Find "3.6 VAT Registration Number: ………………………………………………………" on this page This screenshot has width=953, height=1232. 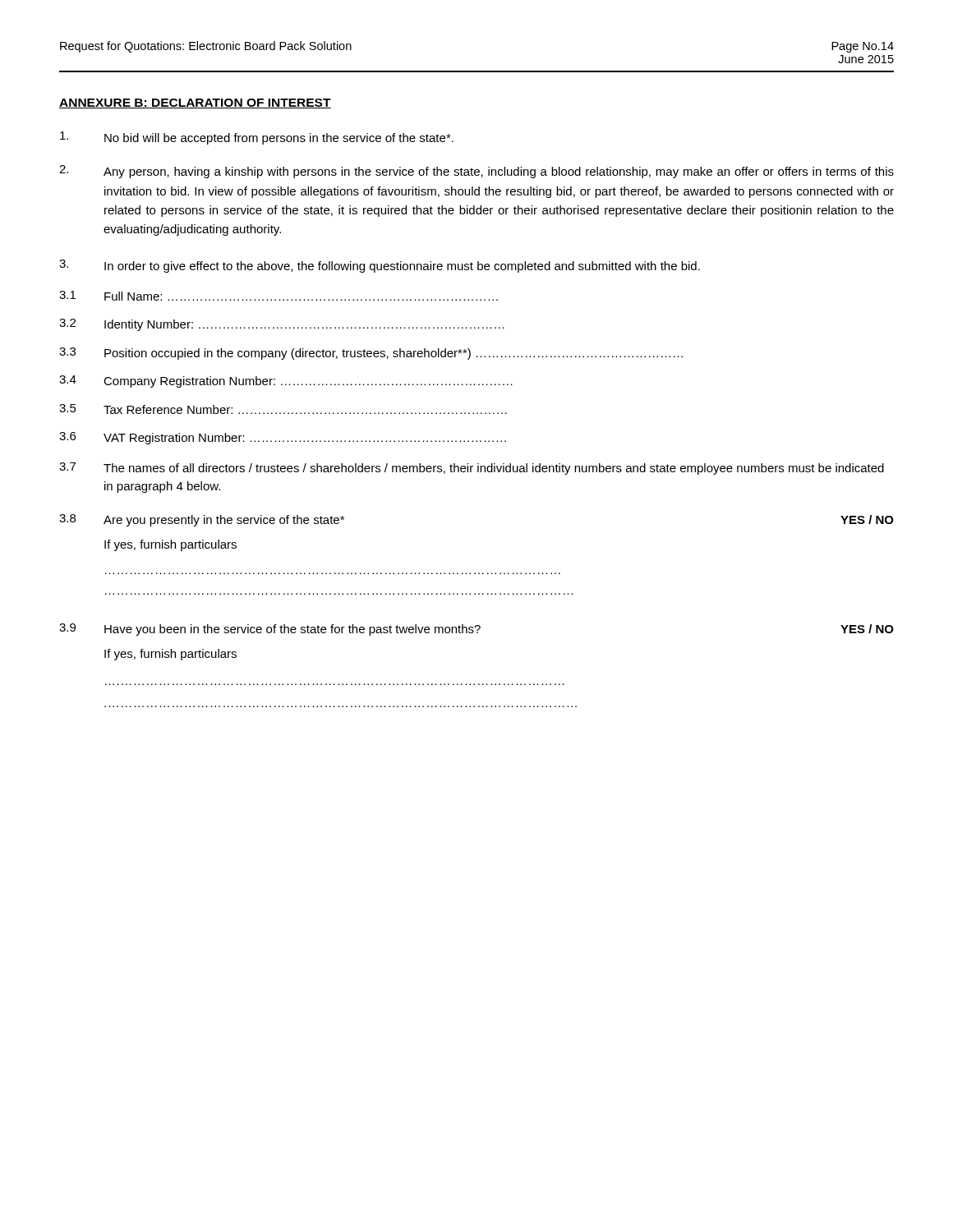point(476,438)
